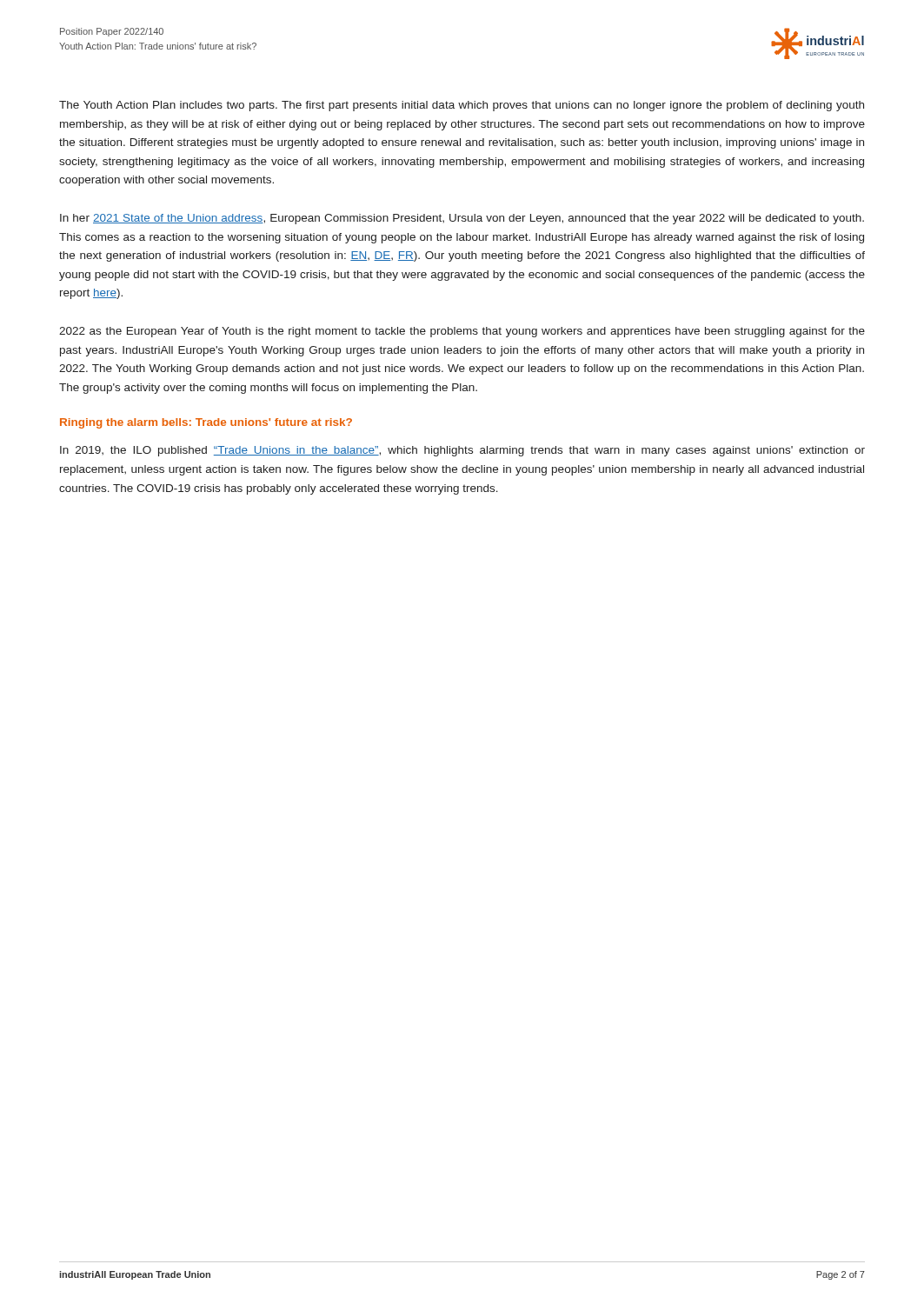Click on the text block with the text "In her 2021 State of"
Viewport: 924px width, 1304px height.
[x=462, y=255]
